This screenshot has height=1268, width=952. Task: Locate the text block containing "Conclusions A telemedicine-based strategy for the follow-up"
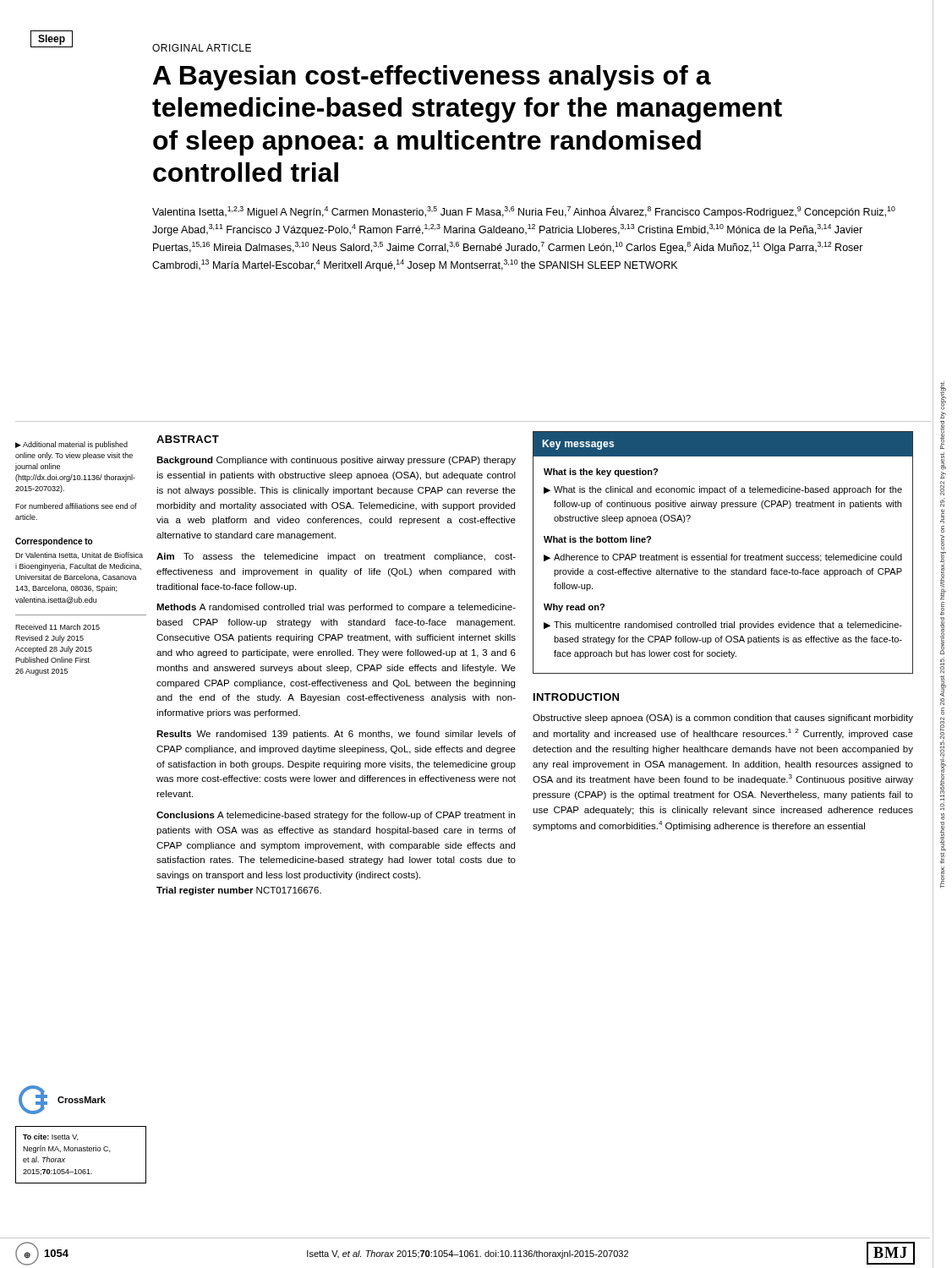click(336, 853)
